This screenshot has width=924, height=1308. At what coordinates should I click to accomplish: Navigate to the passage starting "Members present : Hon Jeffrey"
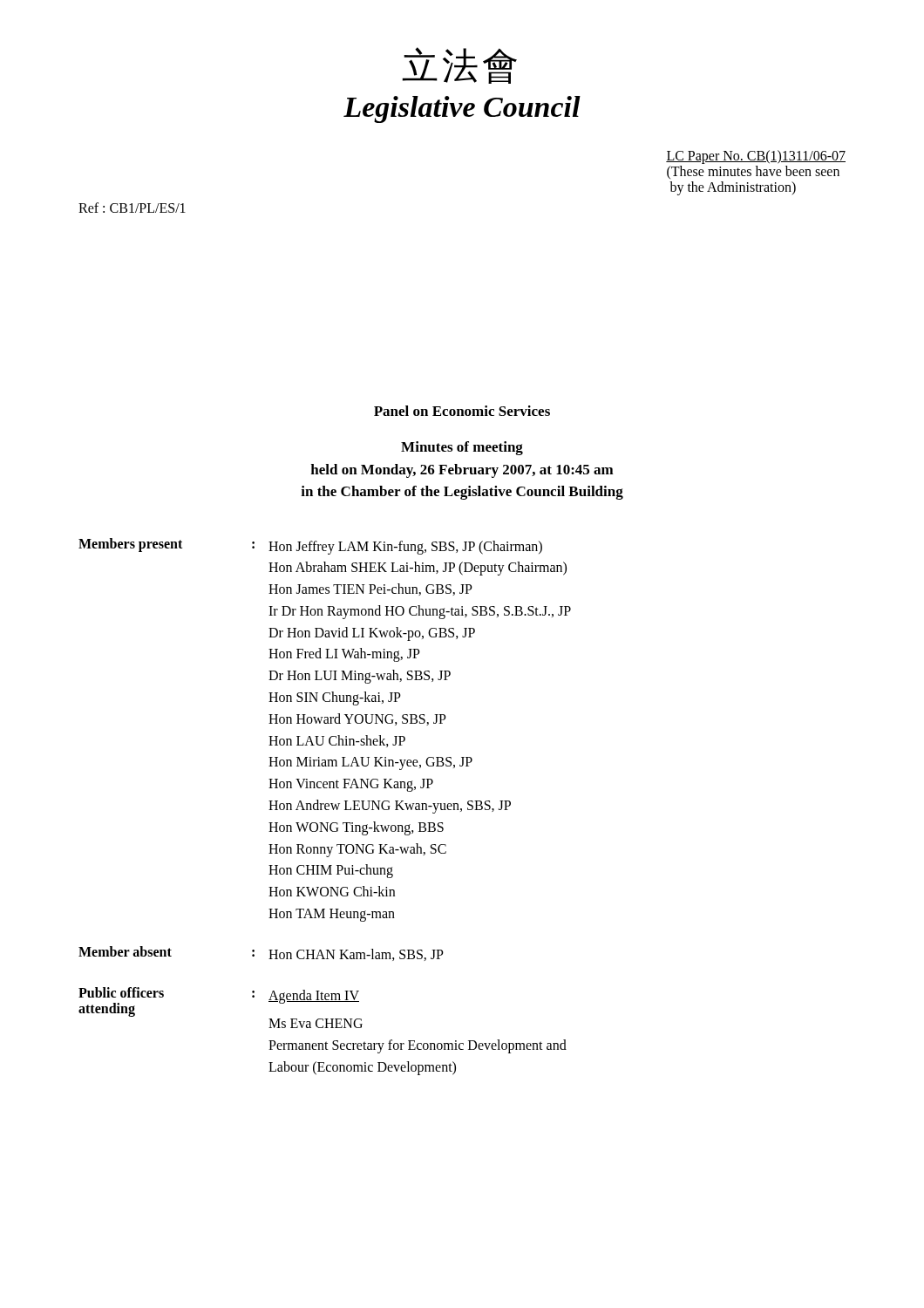pos(462,751)
